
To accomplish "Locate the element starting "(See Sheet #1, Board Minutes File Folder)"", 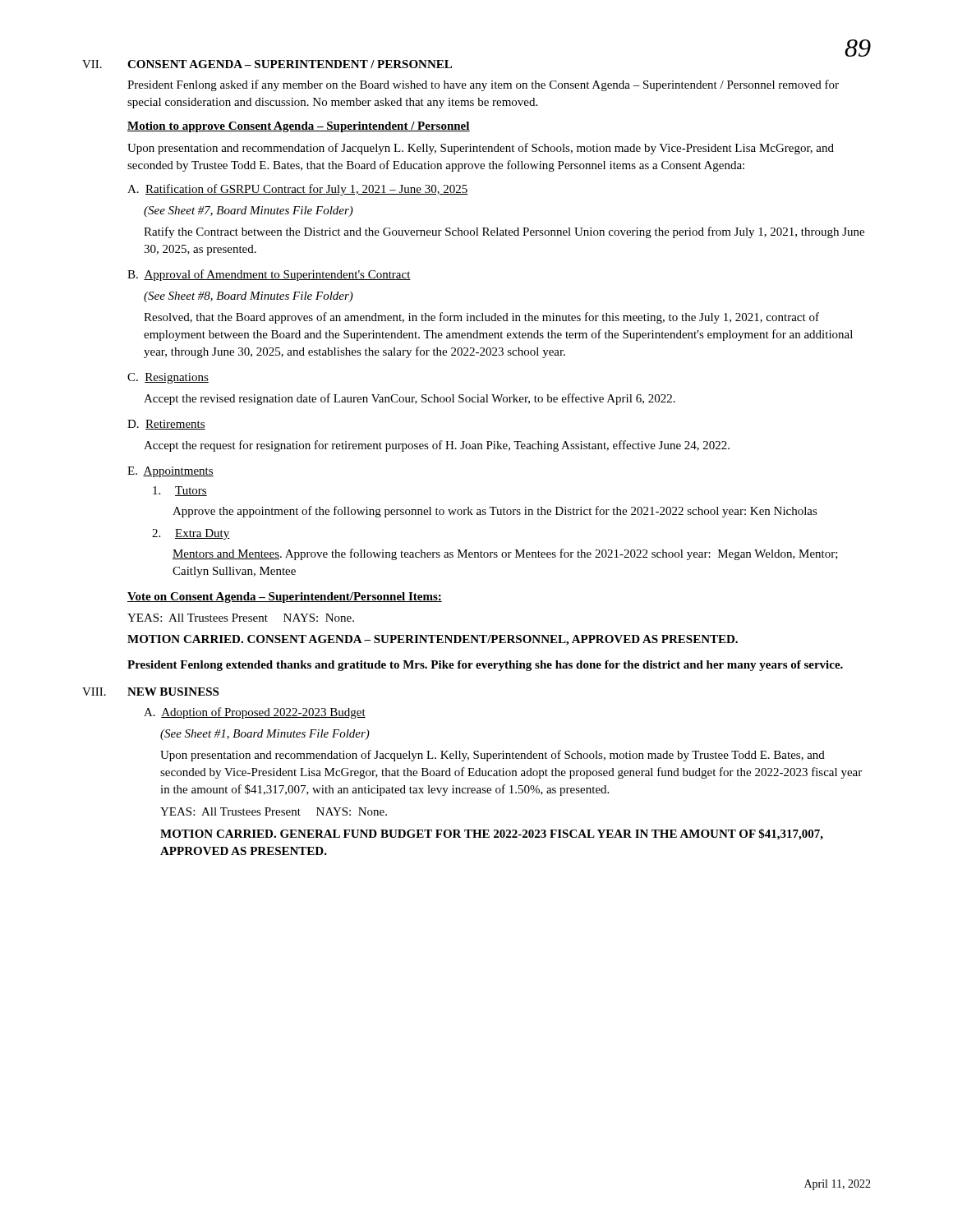I will [x=265, y=735].
